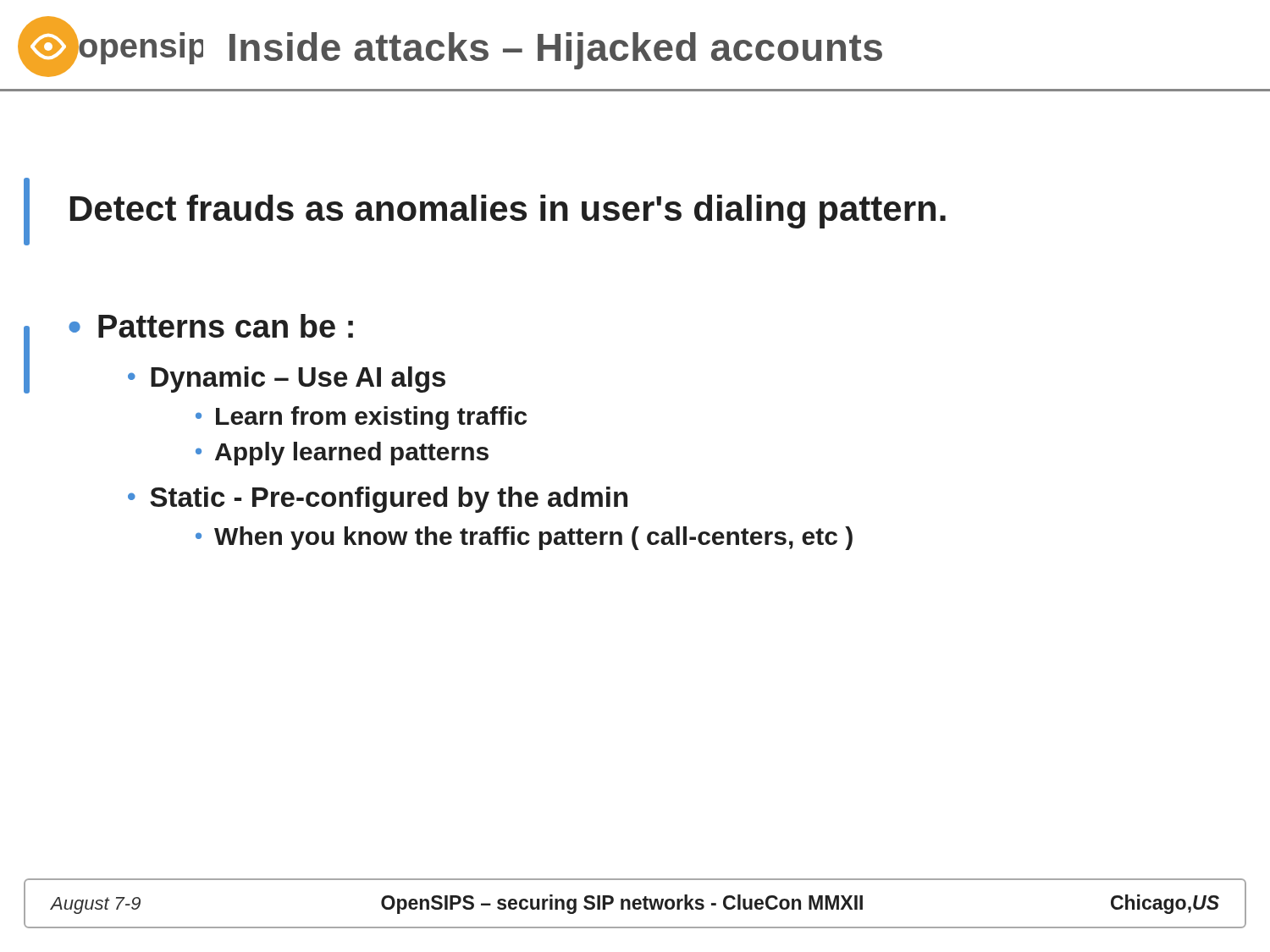The width and height of the screenshot is (1270, 952).
Task: Find "• Patterns can be :" on this page
Action: (x=212, y=327)
